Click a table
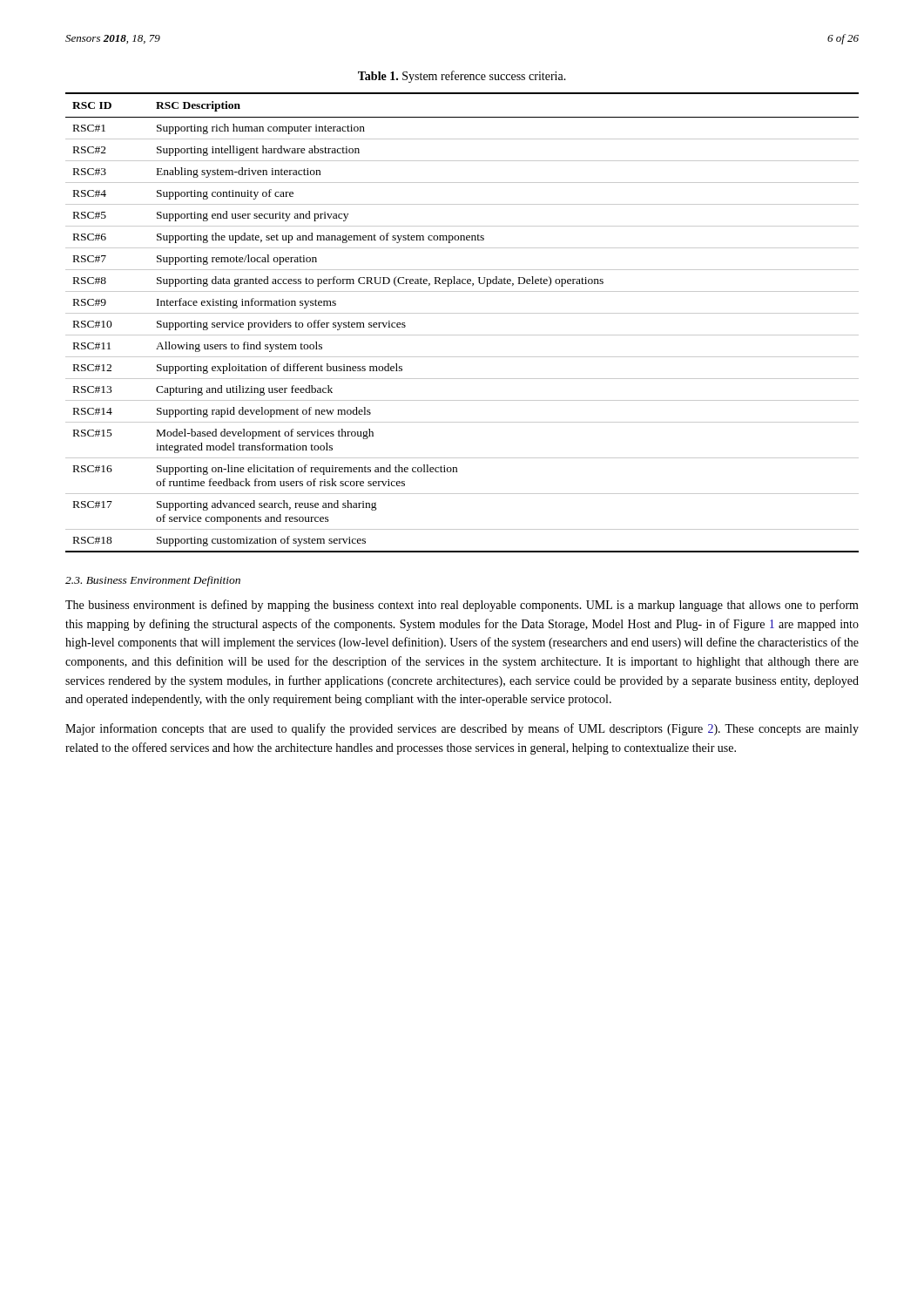Screen dimensions: 1307x924 pyautogui.click(x=462, y=322)
